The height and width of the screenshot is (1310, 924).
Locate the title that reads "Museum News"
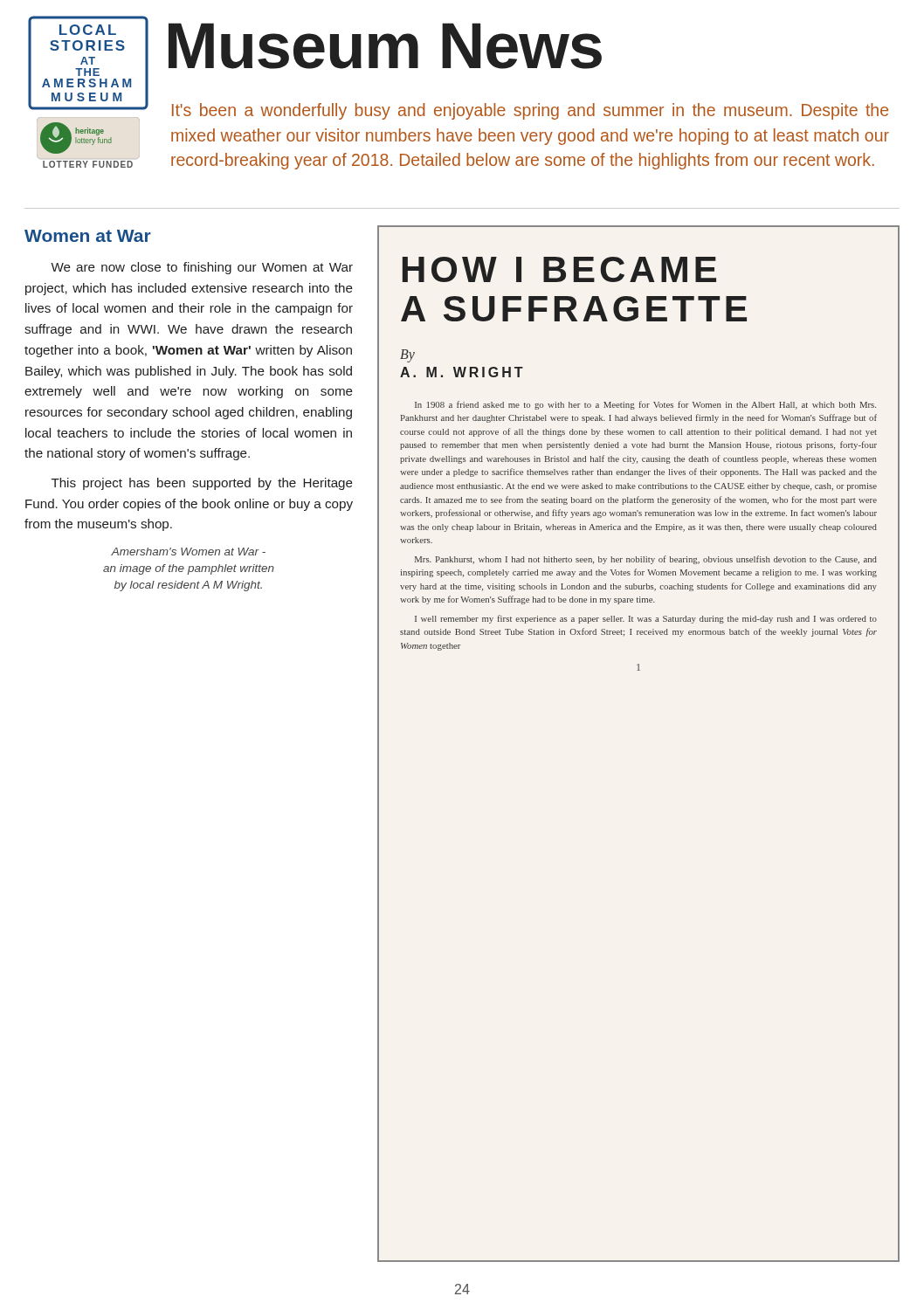coord(384,46)
